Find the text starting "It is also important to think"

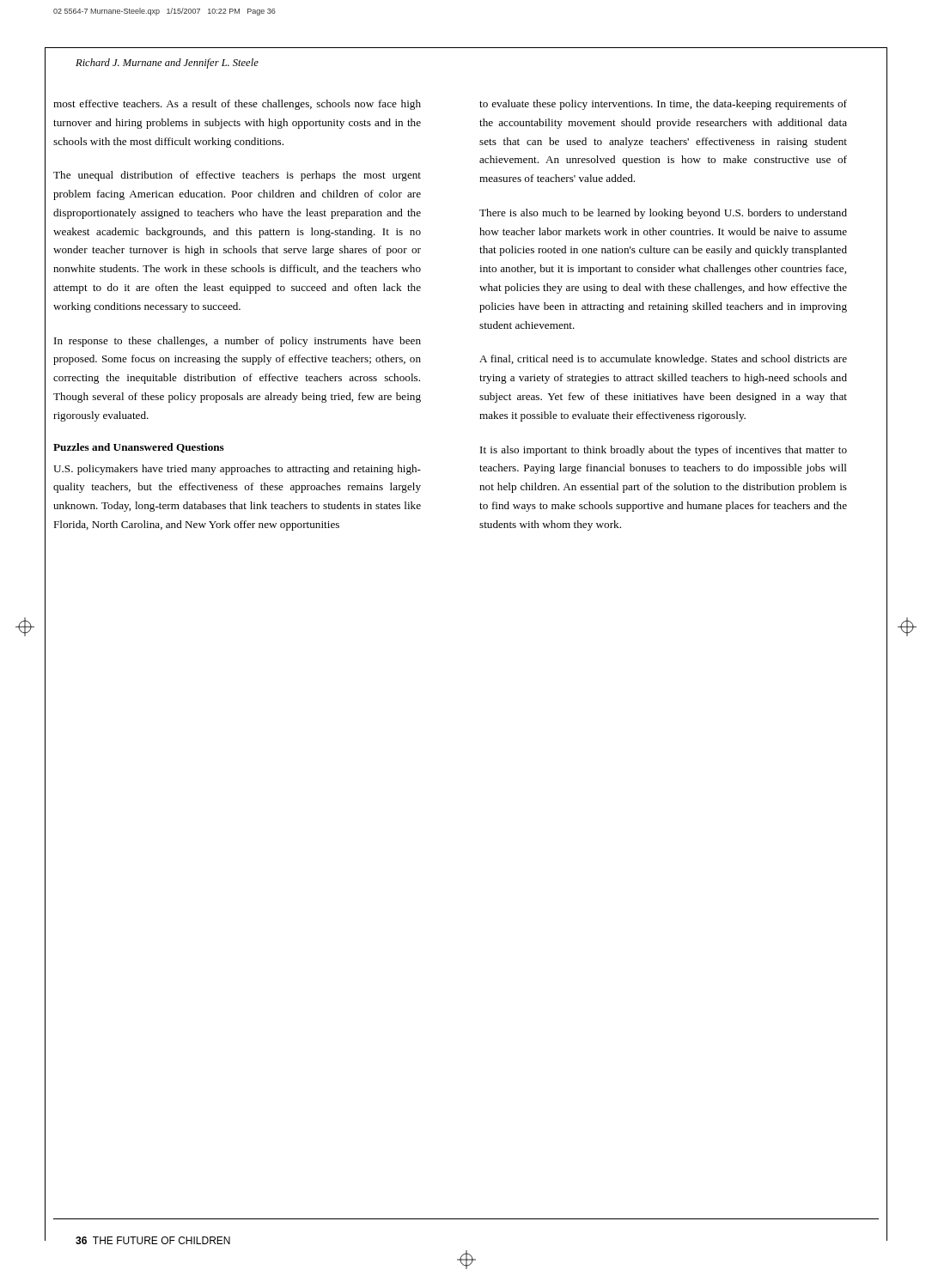tap(663, 487)
